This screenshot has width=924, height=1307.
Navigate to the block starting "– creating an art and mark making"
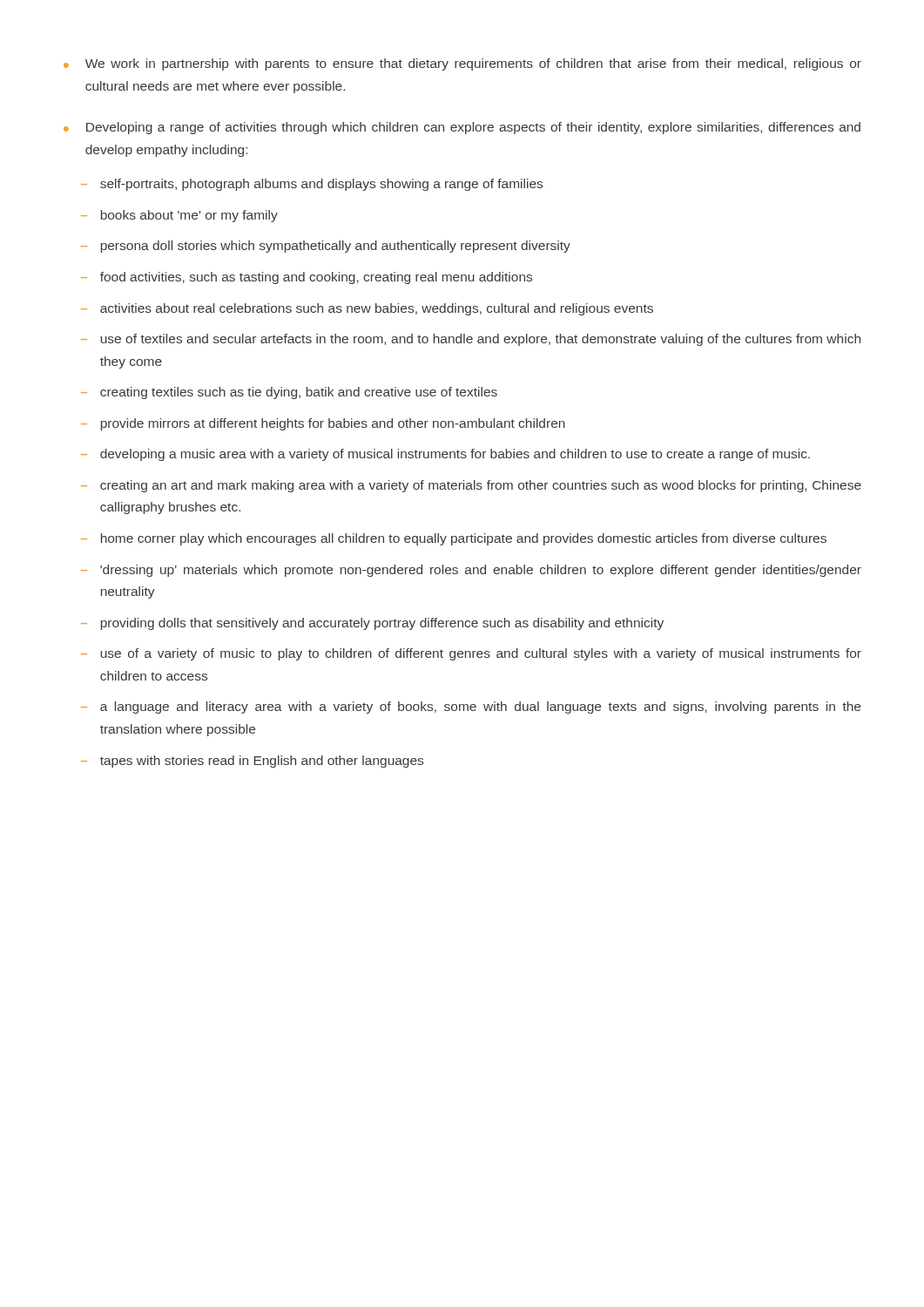(x=471, y=496)
